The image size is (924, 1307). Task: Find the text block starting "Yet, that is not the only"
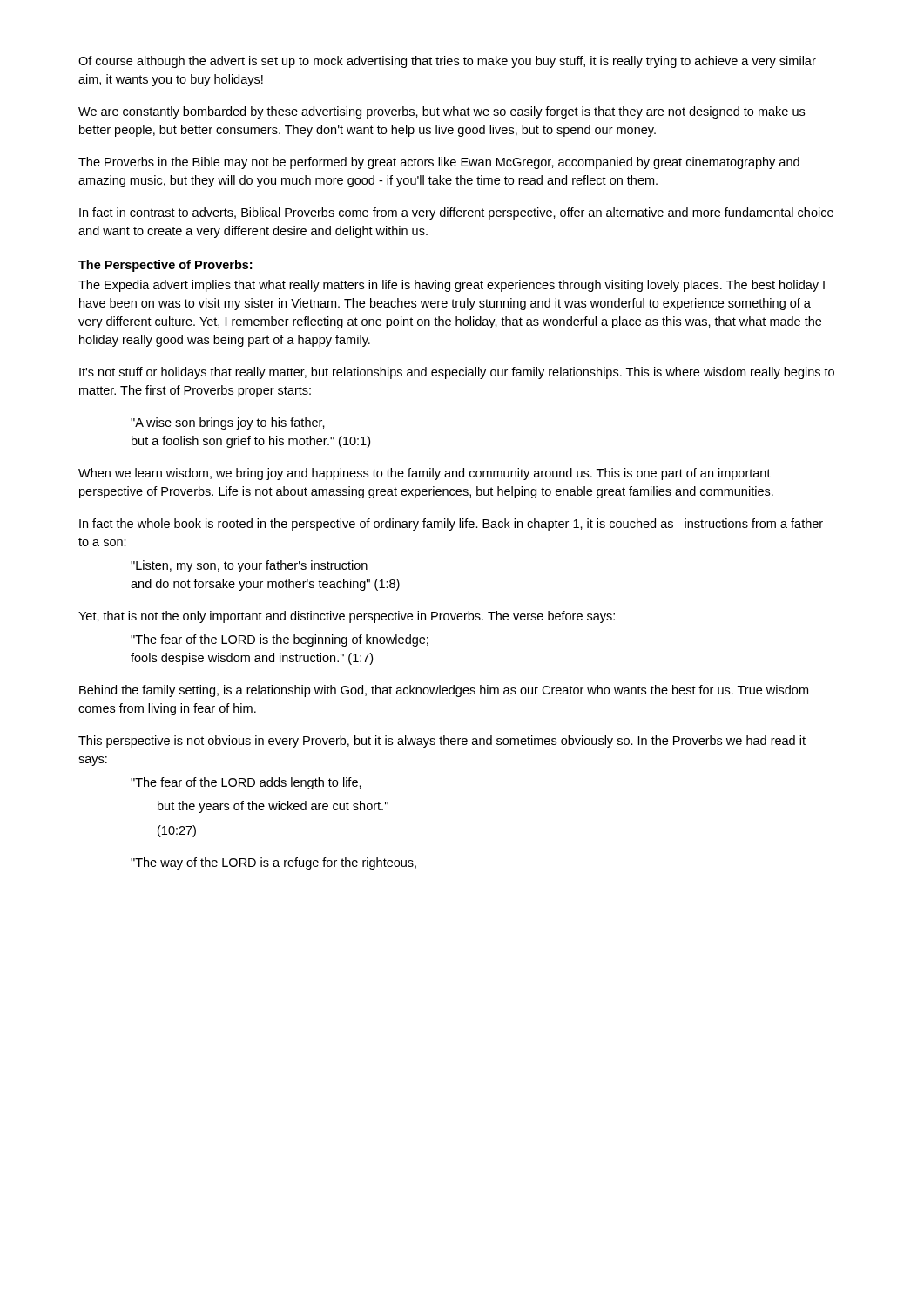coord(347,617)
